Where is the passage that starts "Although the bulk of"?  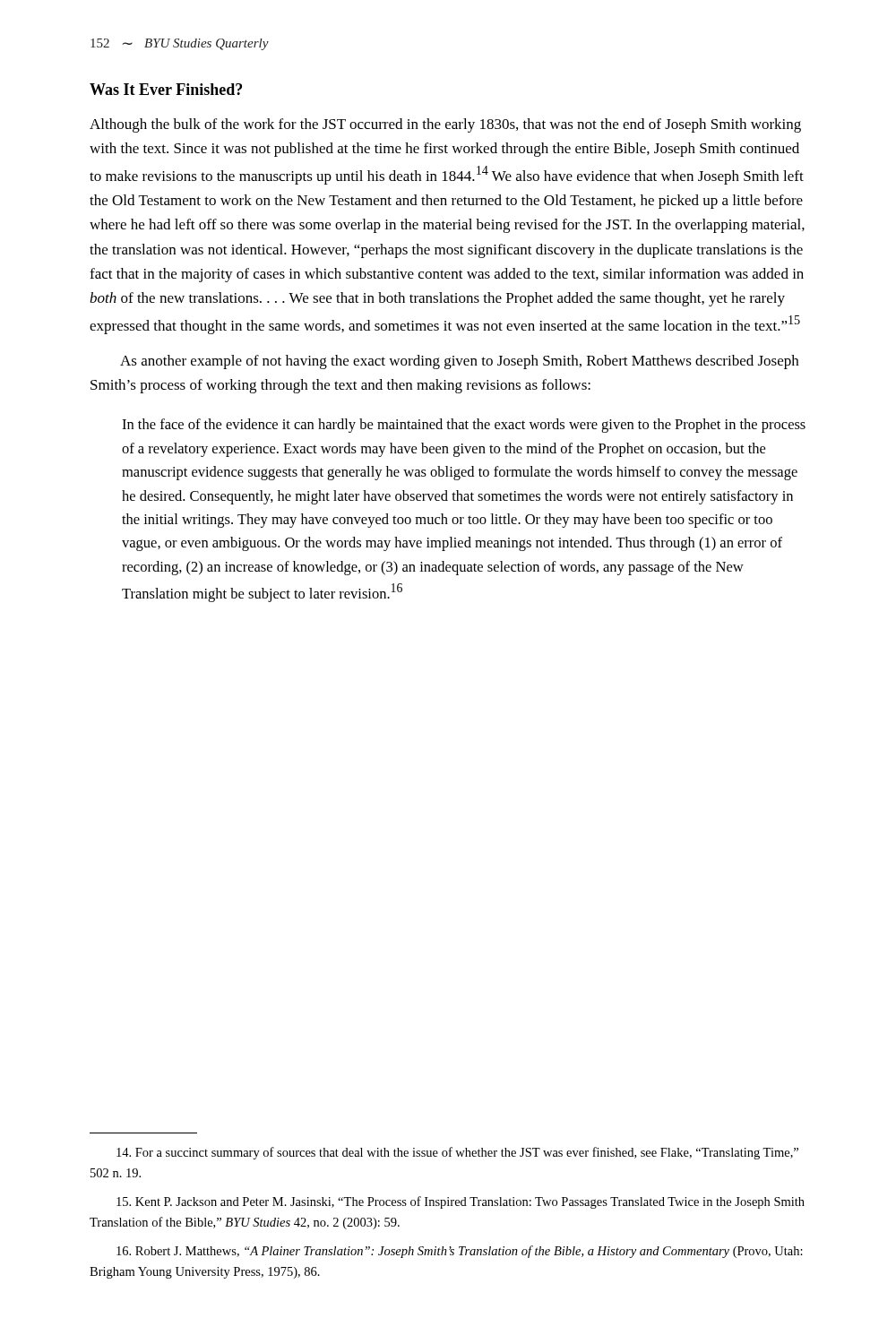[x=448, y=255]
